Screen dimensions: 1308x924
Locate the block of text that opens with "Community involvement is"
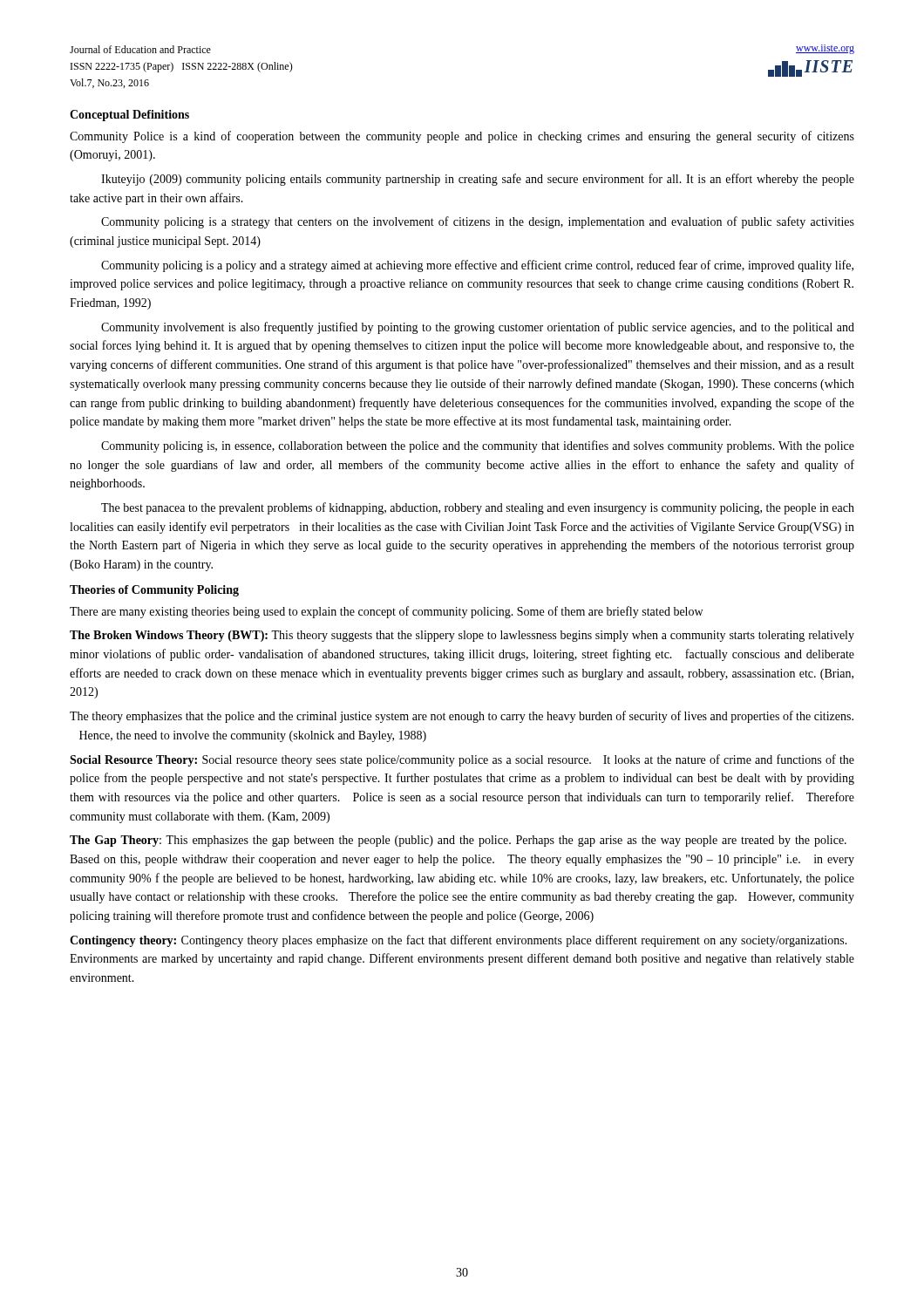(462, 375)
